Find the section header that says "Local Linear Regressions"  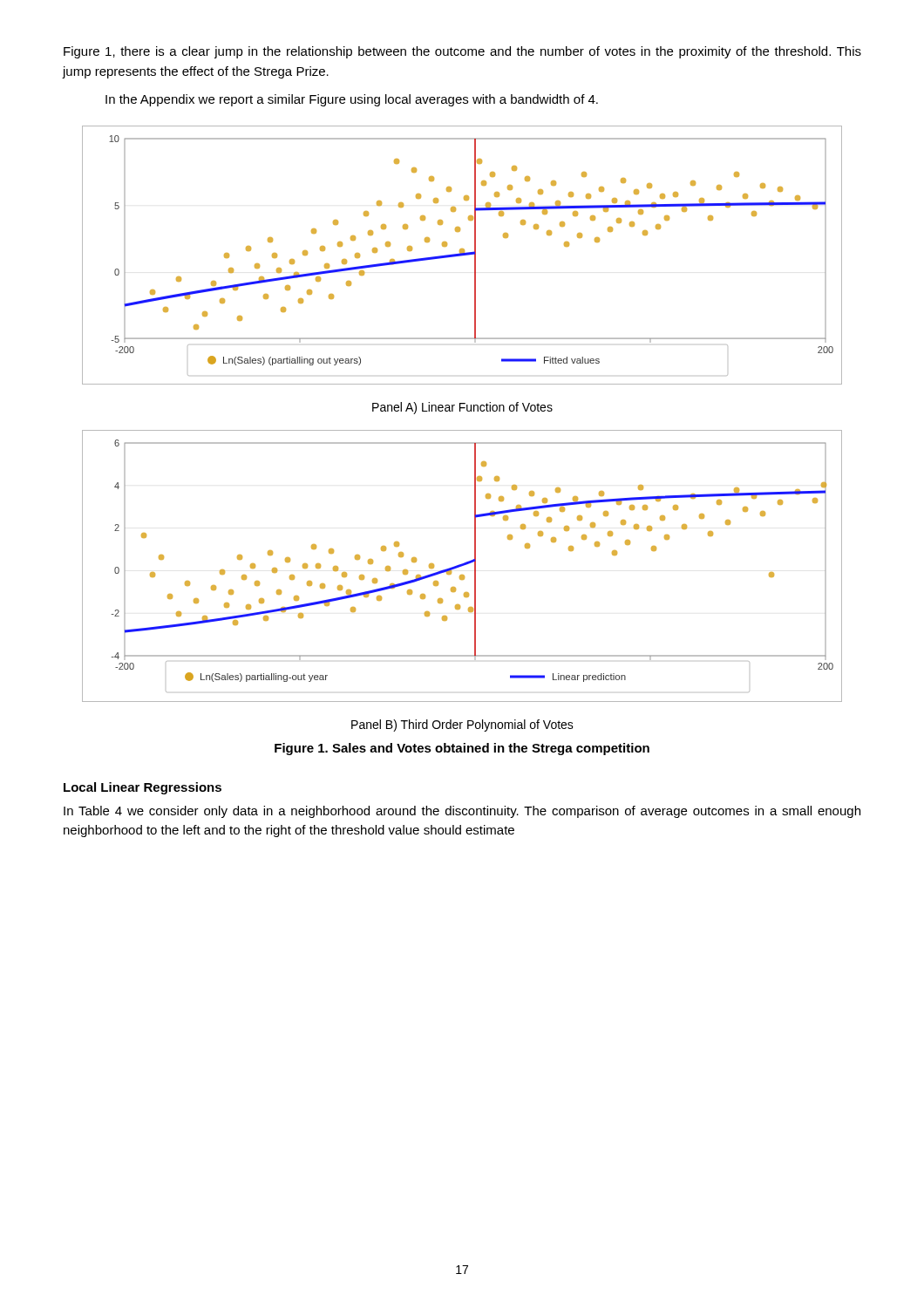[142, 787]
